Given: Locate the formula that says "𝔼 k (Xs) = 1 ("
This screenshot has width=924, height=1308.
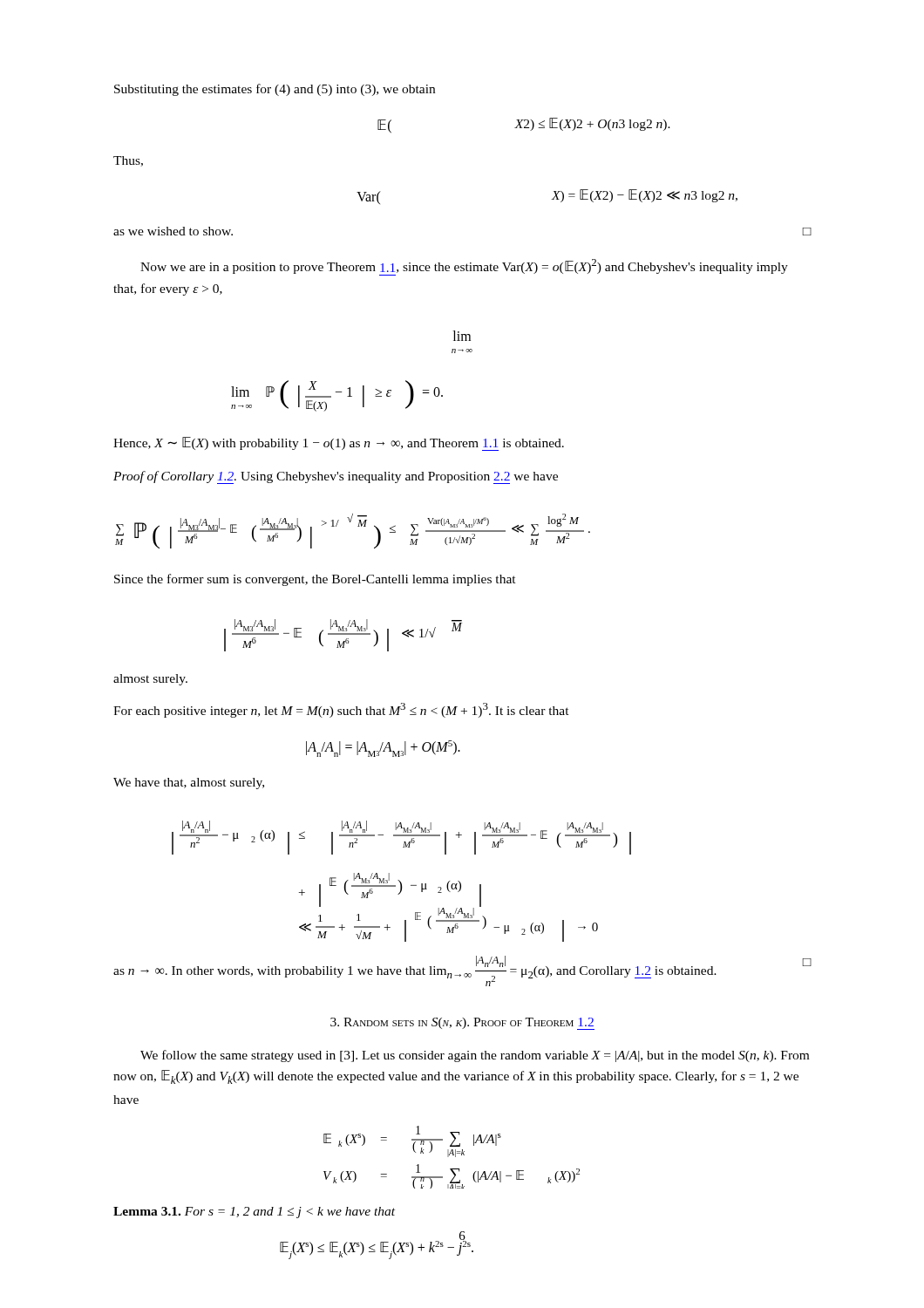Looking at the screenshot, I should [462, 1154].
